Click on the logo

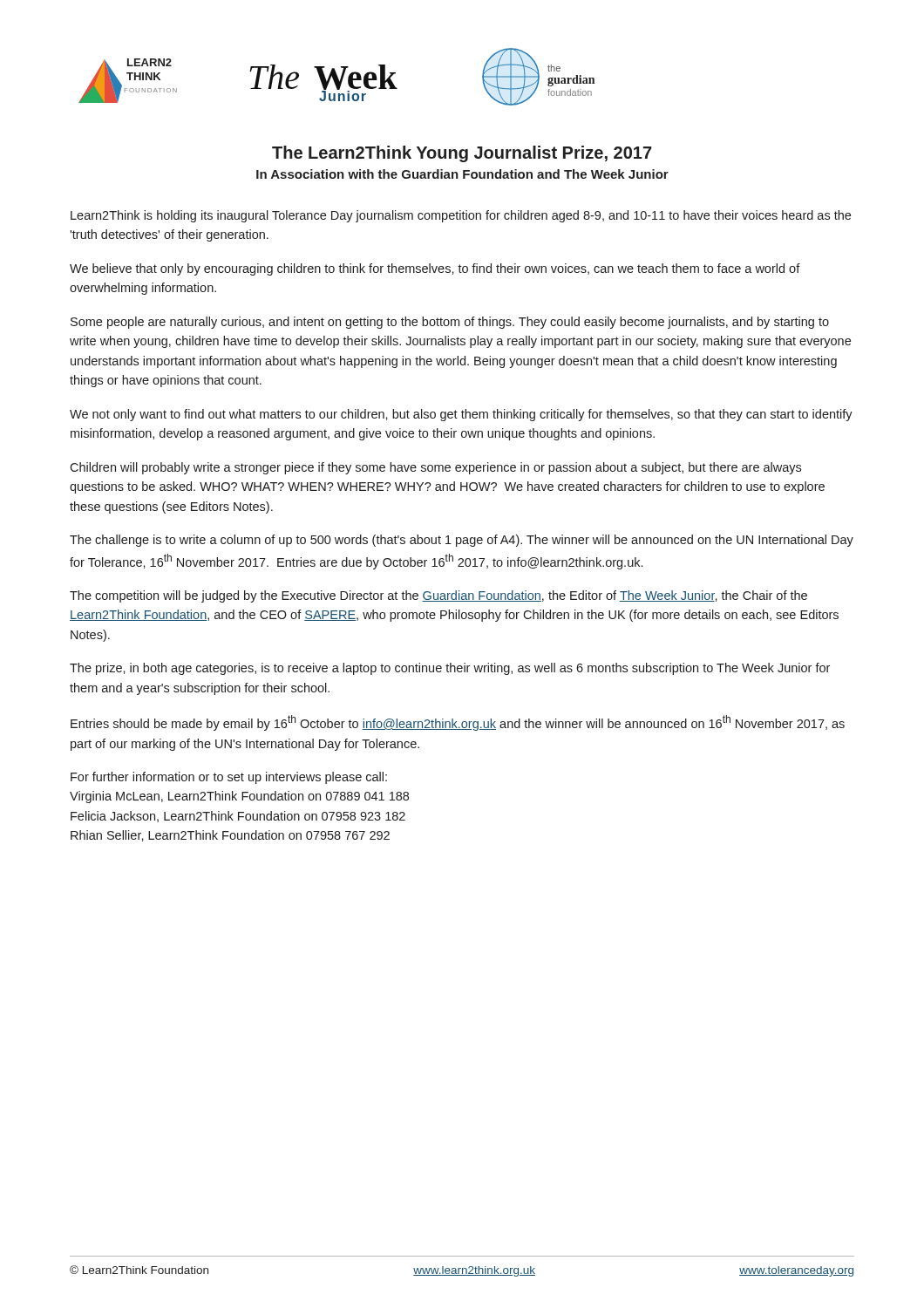[462, 77]
